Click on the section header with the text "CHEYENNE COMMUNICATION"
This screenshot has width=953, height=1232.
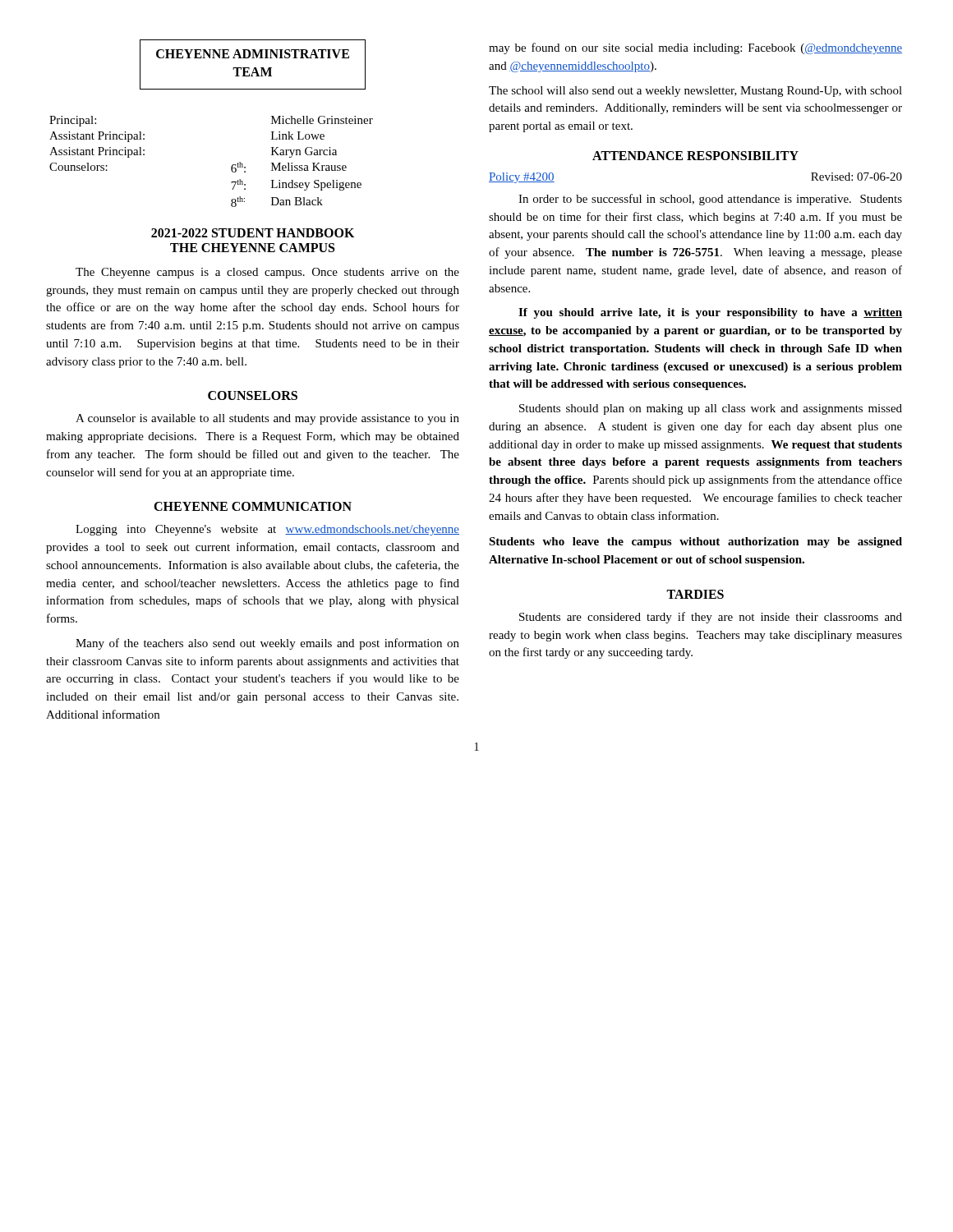pos(253,507)
